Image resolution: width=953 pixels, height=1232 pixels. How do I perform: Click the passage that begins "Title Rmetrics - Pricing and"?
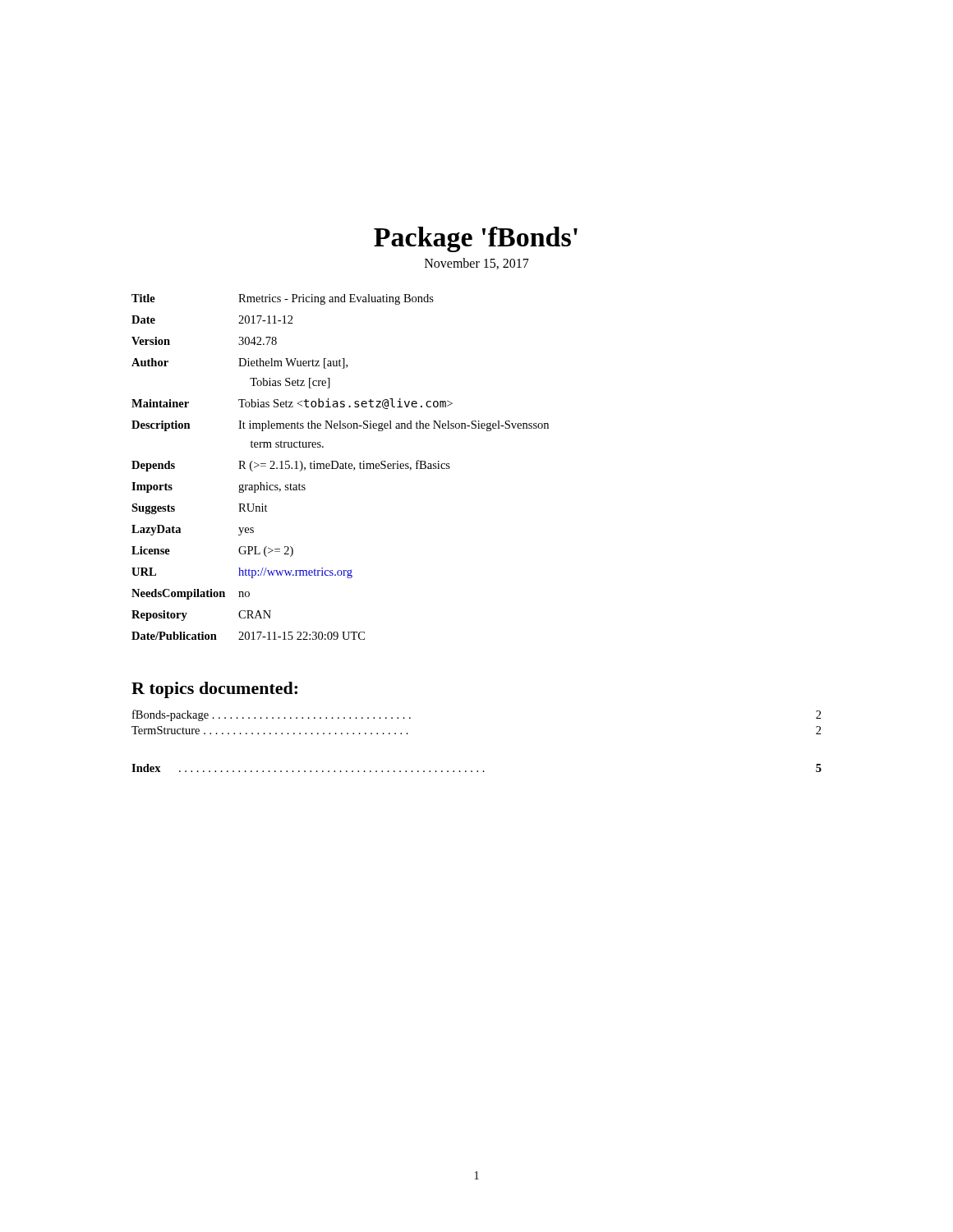[283, 299]
